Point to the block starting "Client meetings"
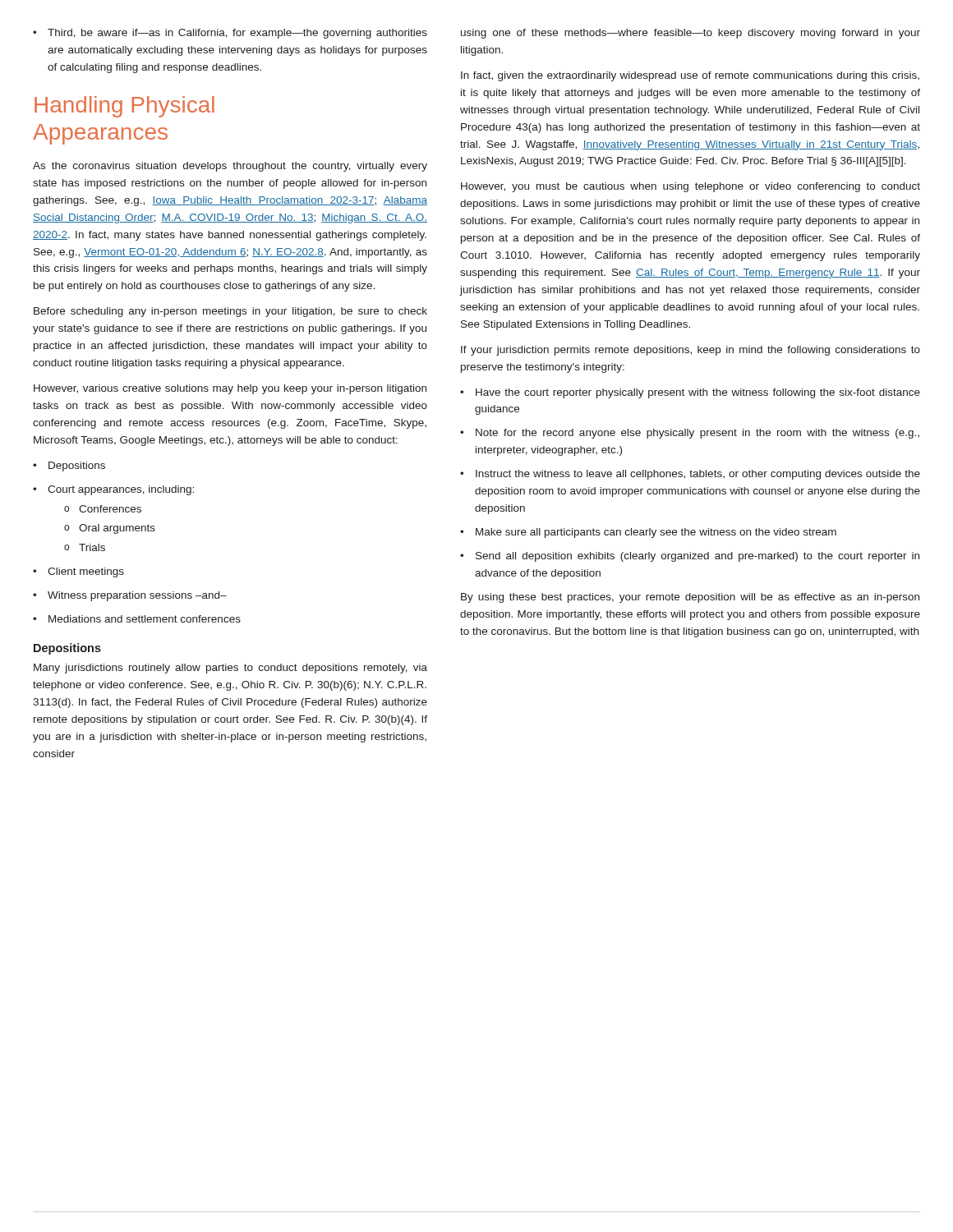953x1232 pixels. [78, 572]
